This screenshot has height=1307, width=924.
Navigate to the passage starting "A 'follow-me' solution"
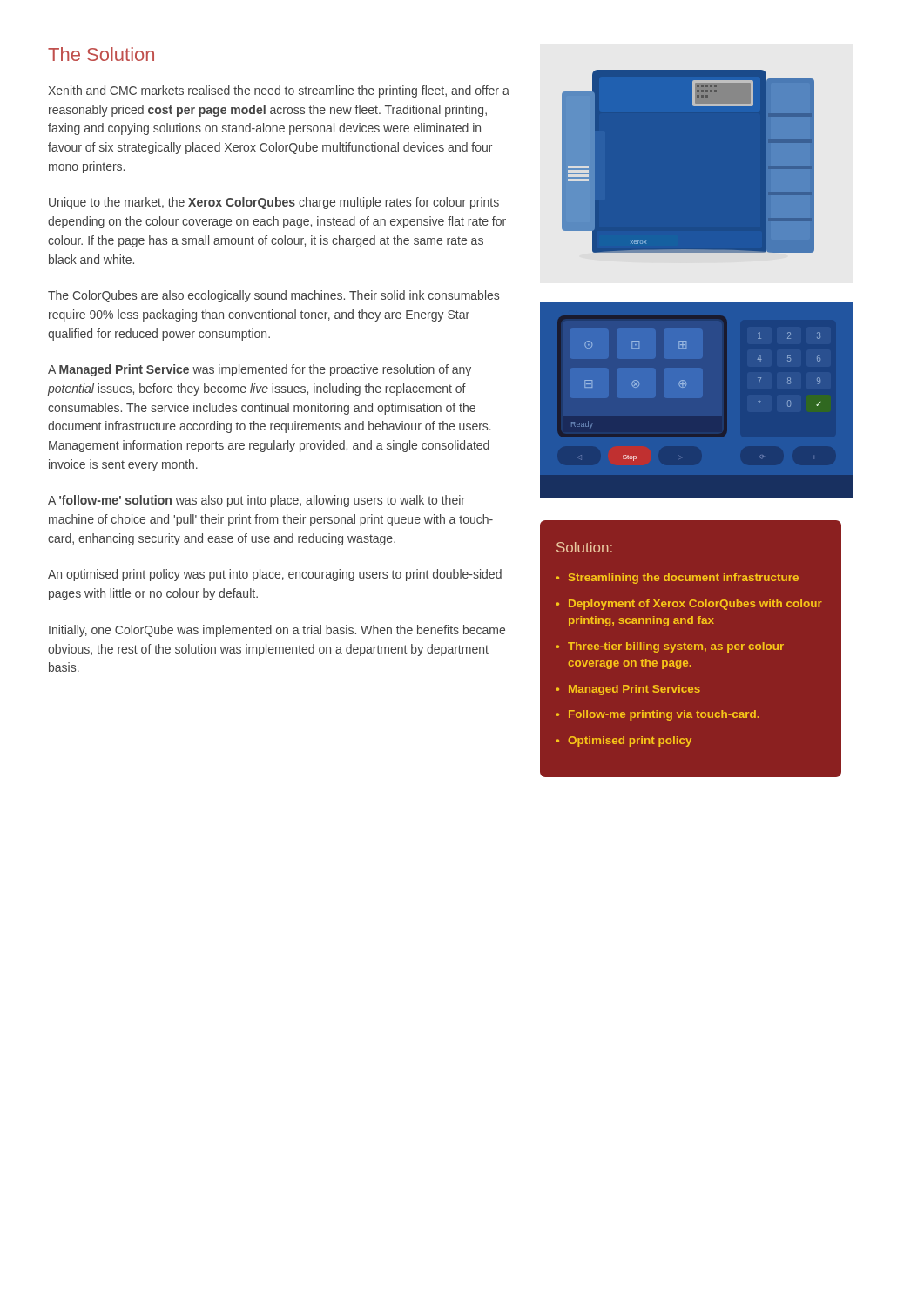point(279,520)
